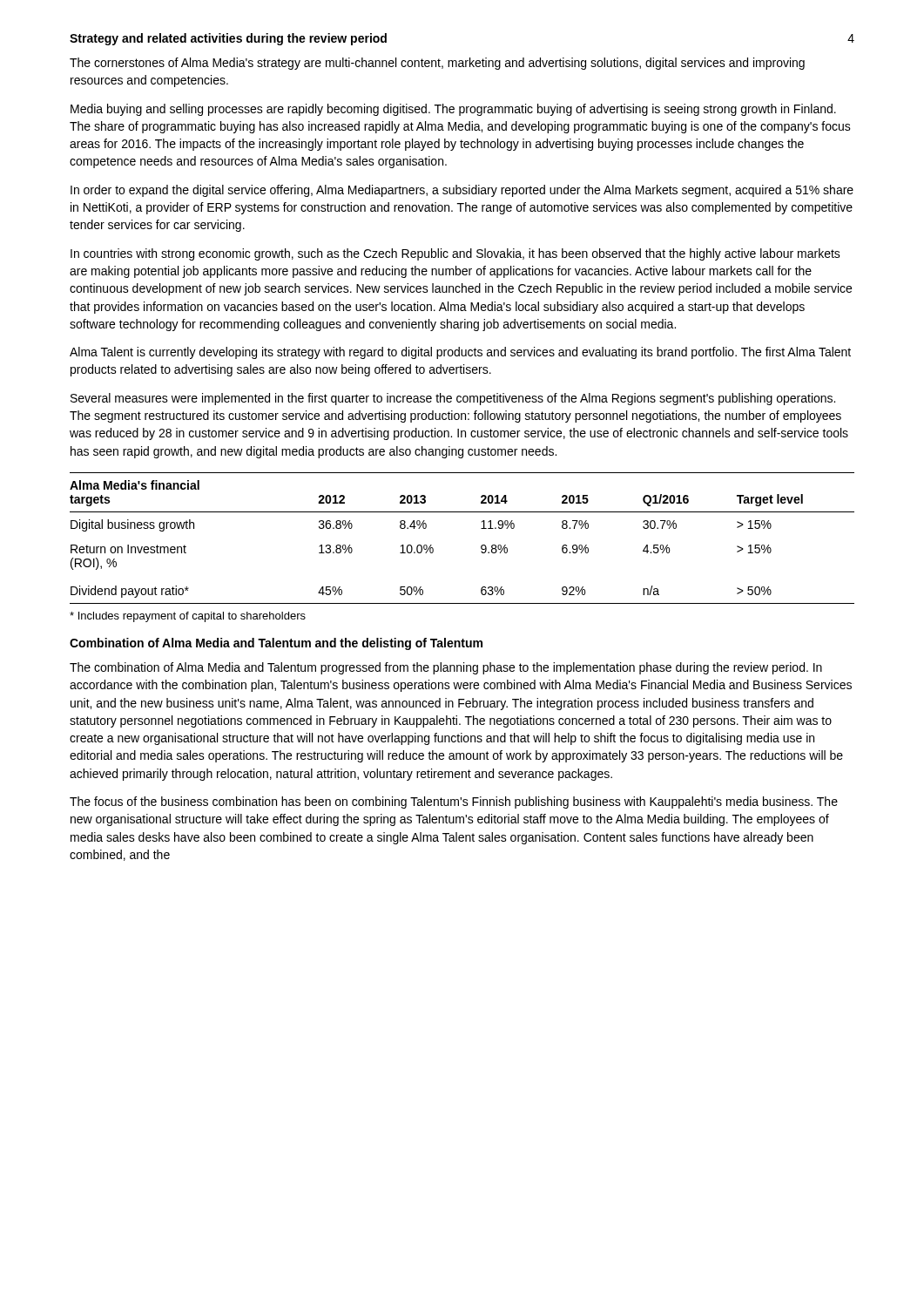Screen dimensions: 1307x924
Task: Select the text block with the text "Alma Talent is currently developing"
Action: [x=460, y=361]
